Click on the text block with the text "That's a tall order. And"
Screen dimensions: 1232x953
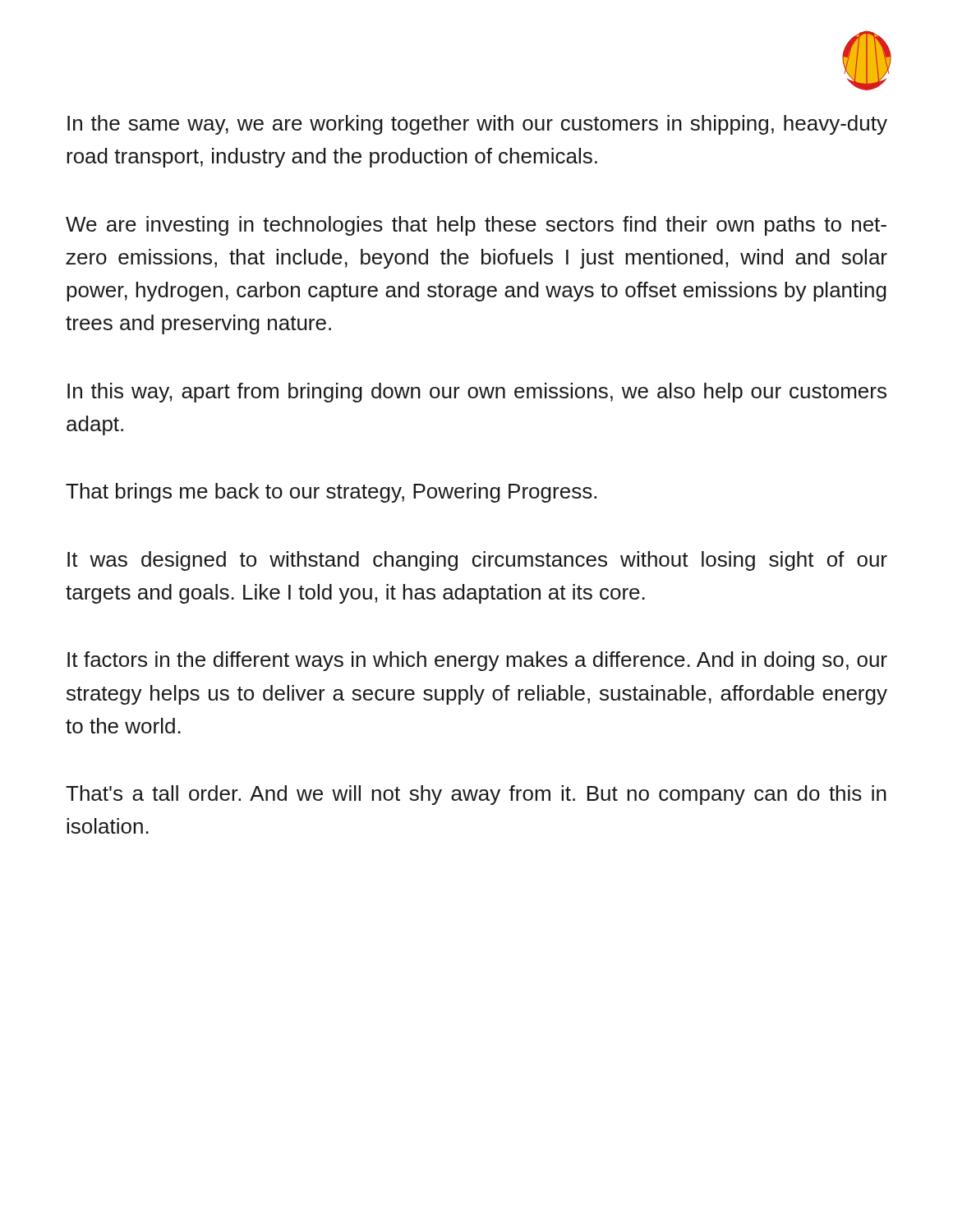(x=476, y=810)
